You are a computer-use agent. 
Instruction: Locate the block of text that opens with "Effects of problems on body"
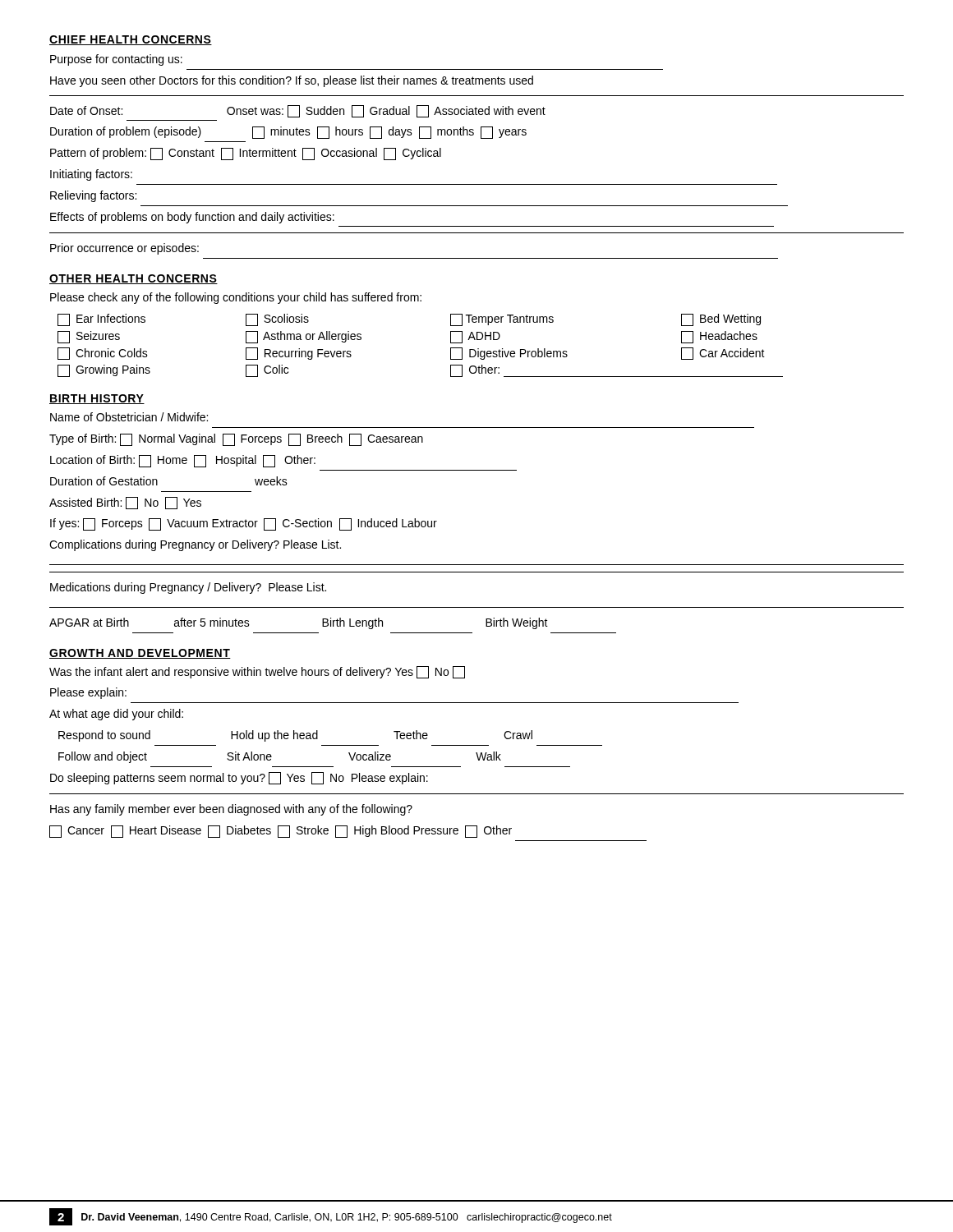411,218
